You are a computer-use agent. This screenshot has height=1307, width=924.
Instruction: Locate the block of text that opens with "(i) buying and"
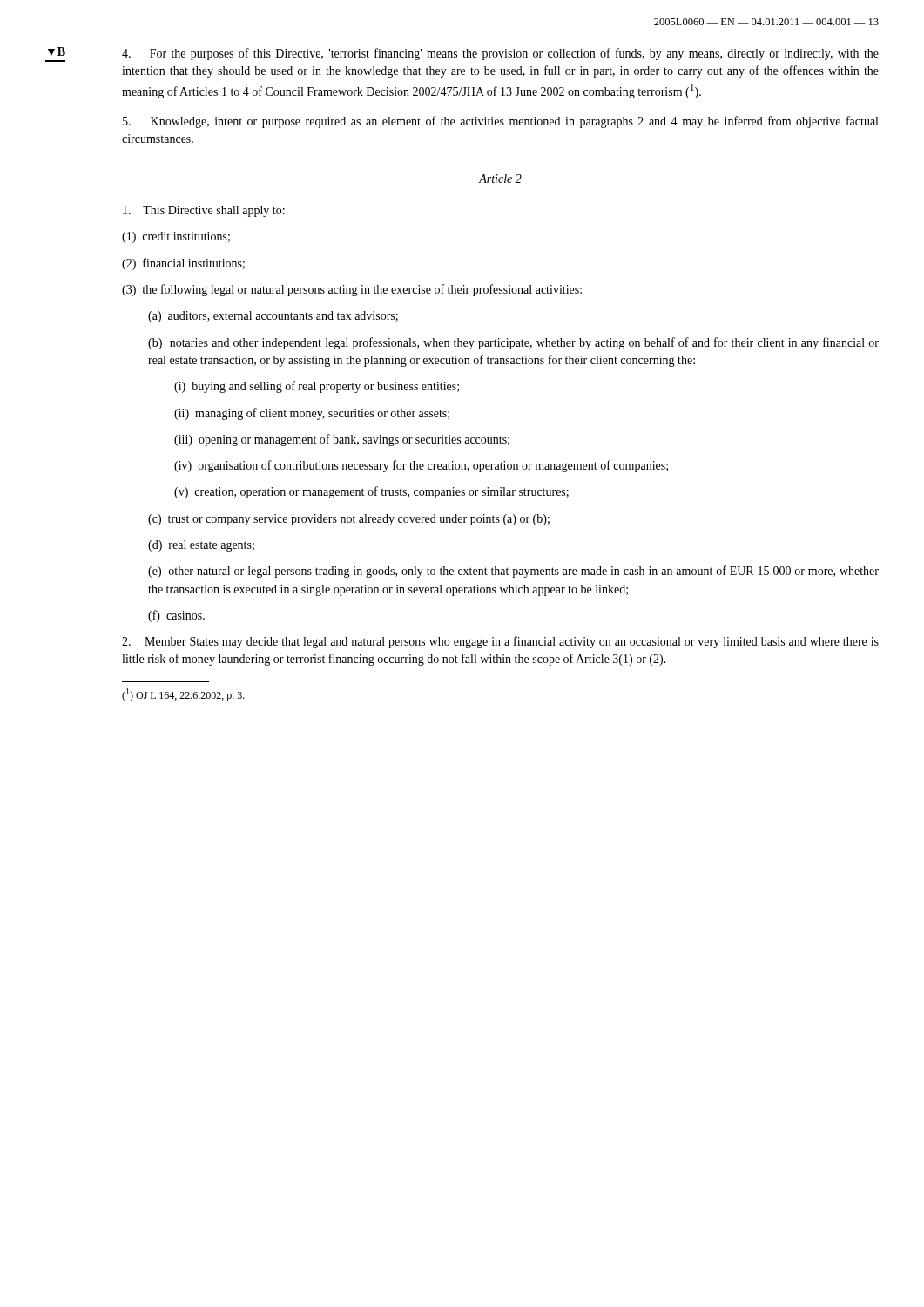coord(317,387)
